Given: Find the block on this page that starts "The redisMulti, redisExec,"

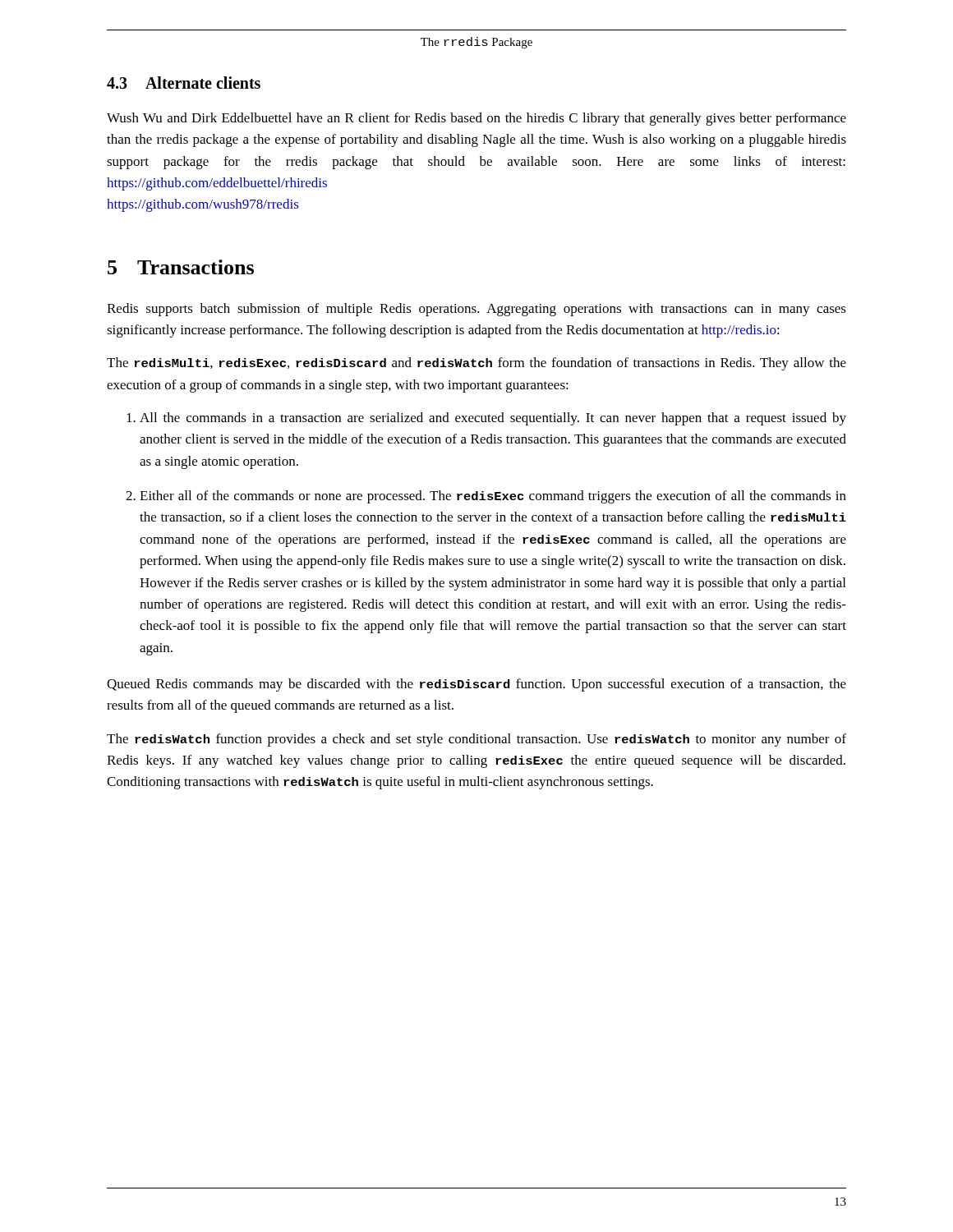Looking at the screenshot, I should click(x=476, y=374).
